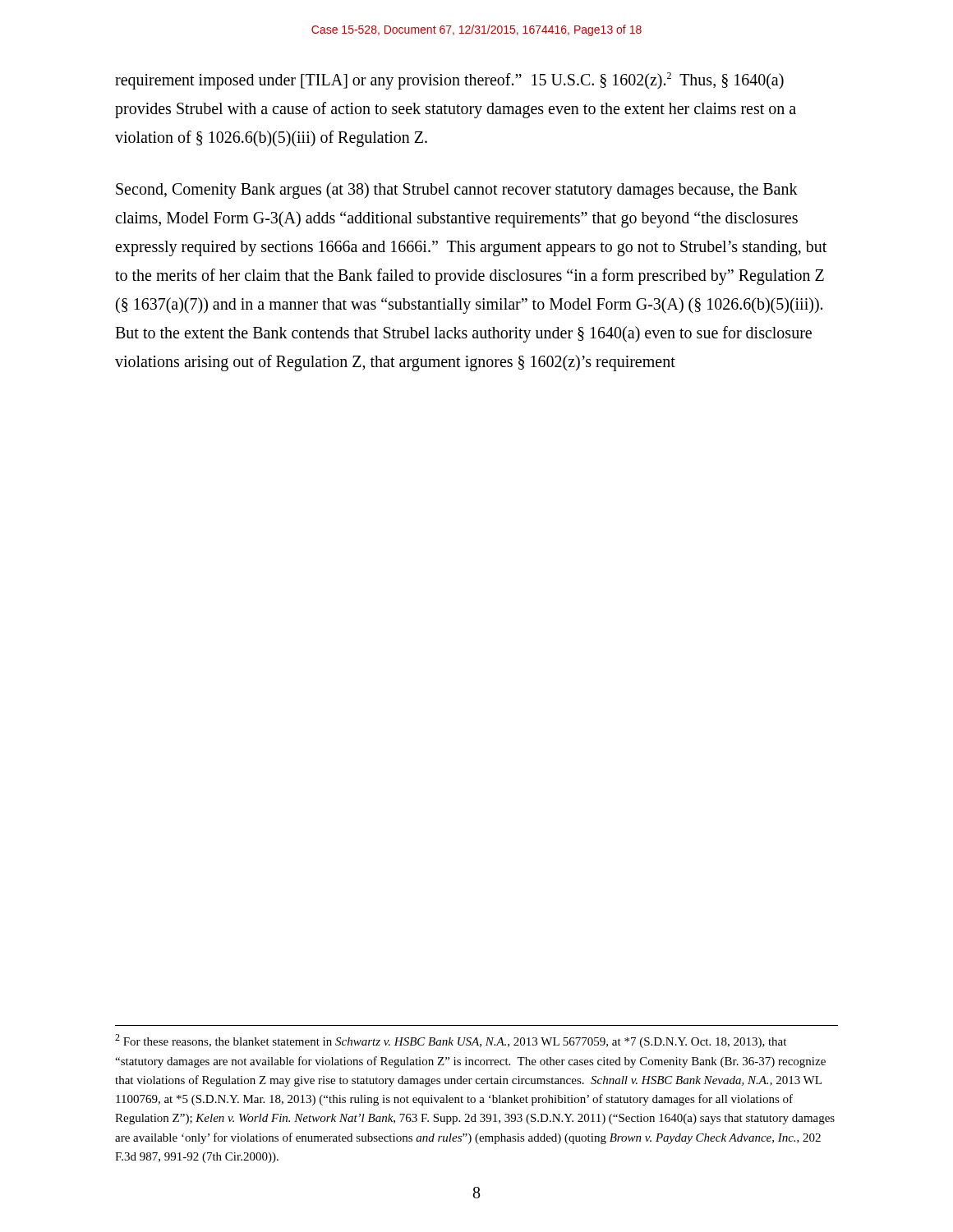This screenshot has width=953, height=1232.
Task: Where is the passage that starts "Second, Comenity Bank argues (at 38) that Strubel"?
Action: click(476, 276)
